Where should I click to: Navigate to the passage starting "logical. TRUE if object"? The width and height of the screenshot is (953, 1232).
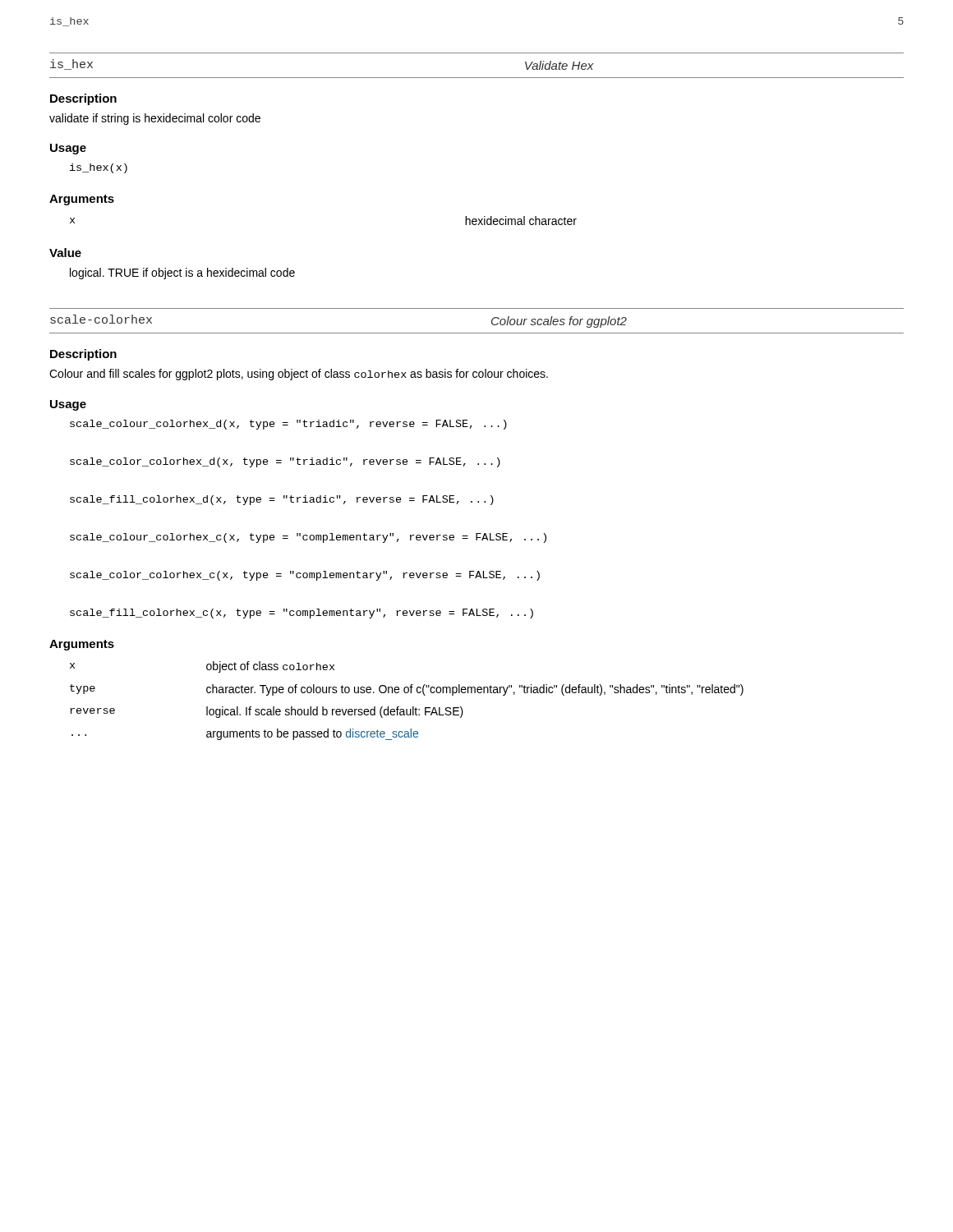click(182, 273)
